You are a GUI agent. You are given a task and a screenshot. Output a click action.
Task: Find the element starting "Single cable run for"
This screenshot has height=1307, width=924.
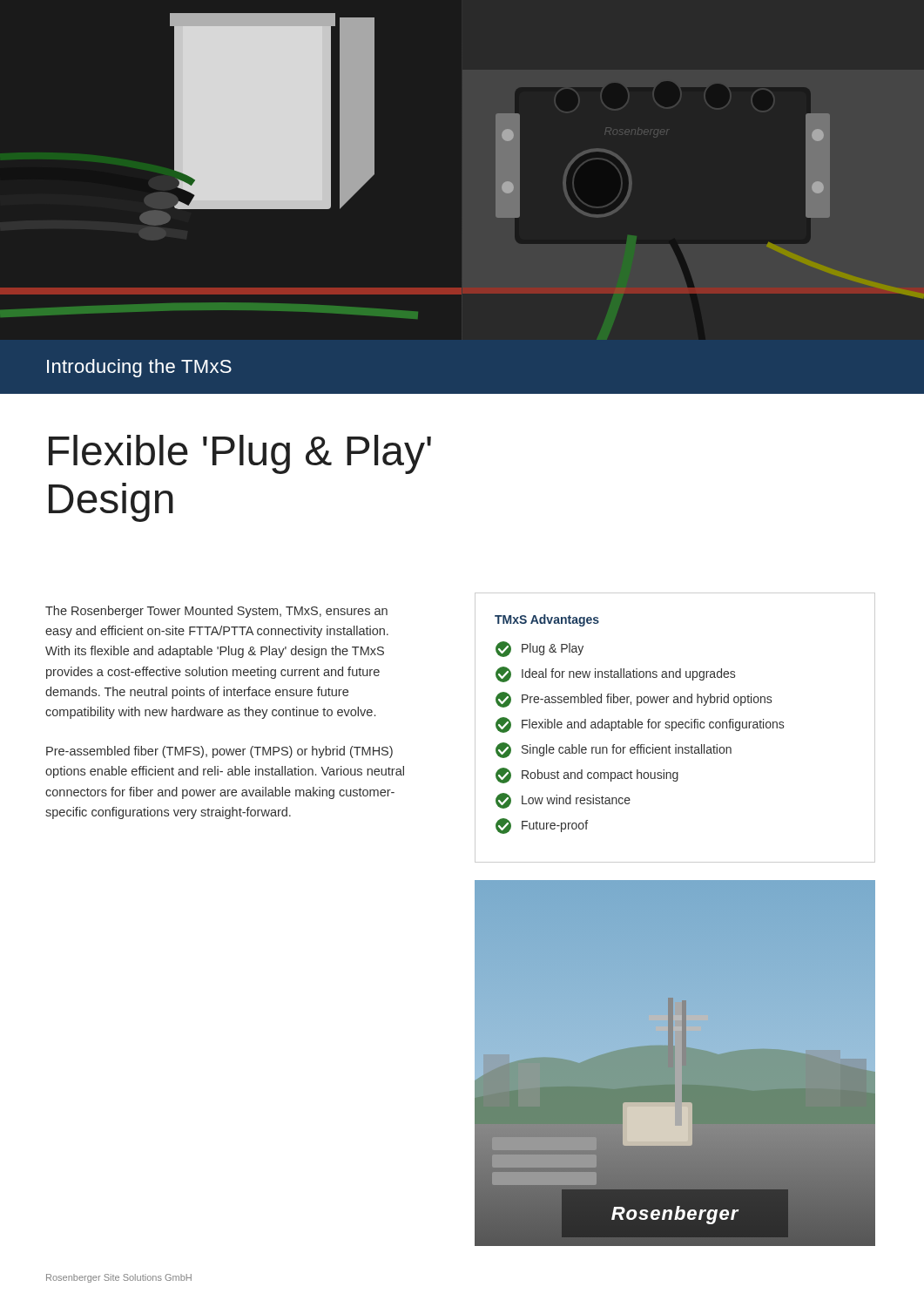click(613, 750)
